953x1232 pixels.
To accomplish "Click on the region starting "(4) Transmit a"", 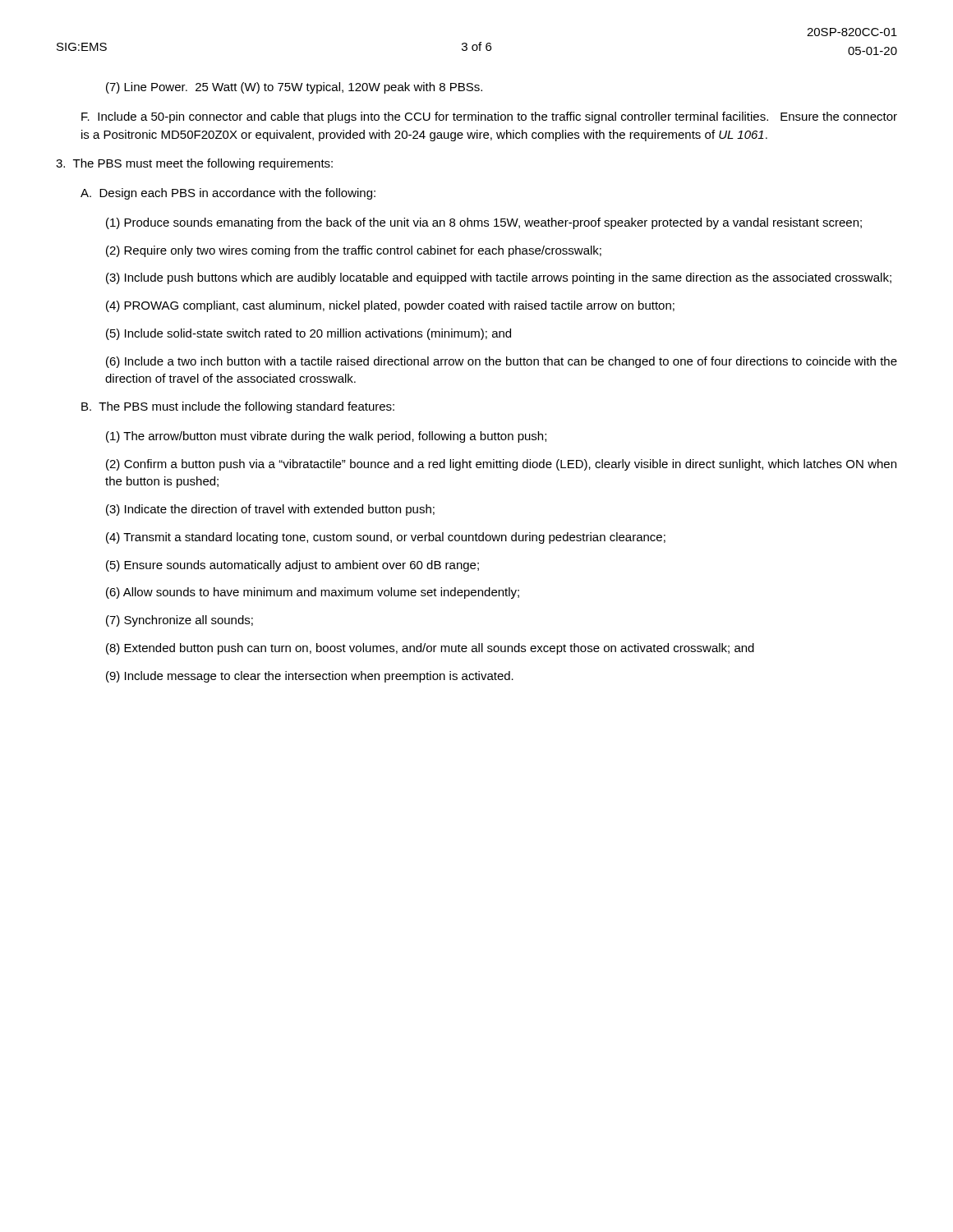I will point(386,537).
